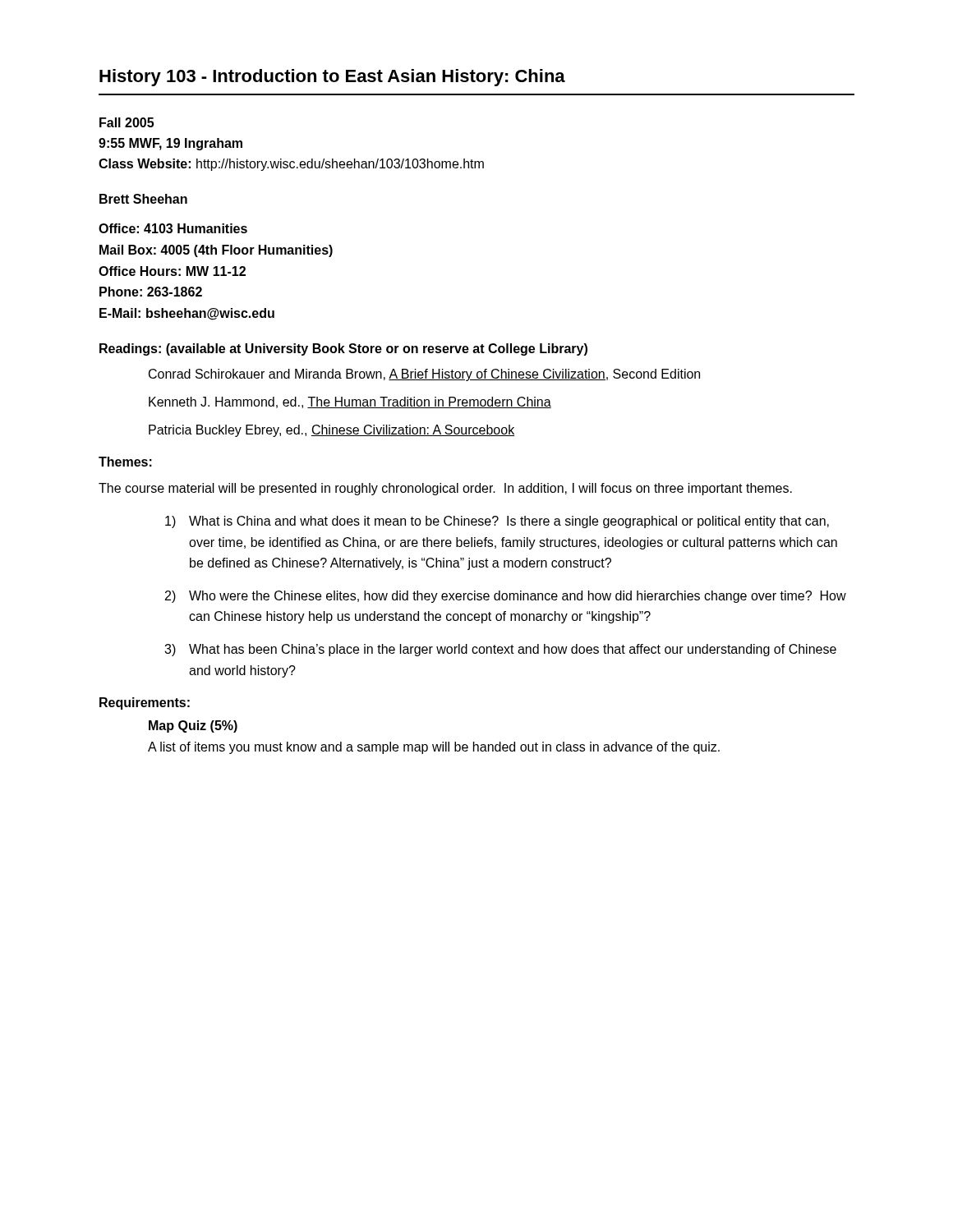953x1232 pixels.
Task: Locate the list item that says "2) Who were"
Action: tap(509, 606)
